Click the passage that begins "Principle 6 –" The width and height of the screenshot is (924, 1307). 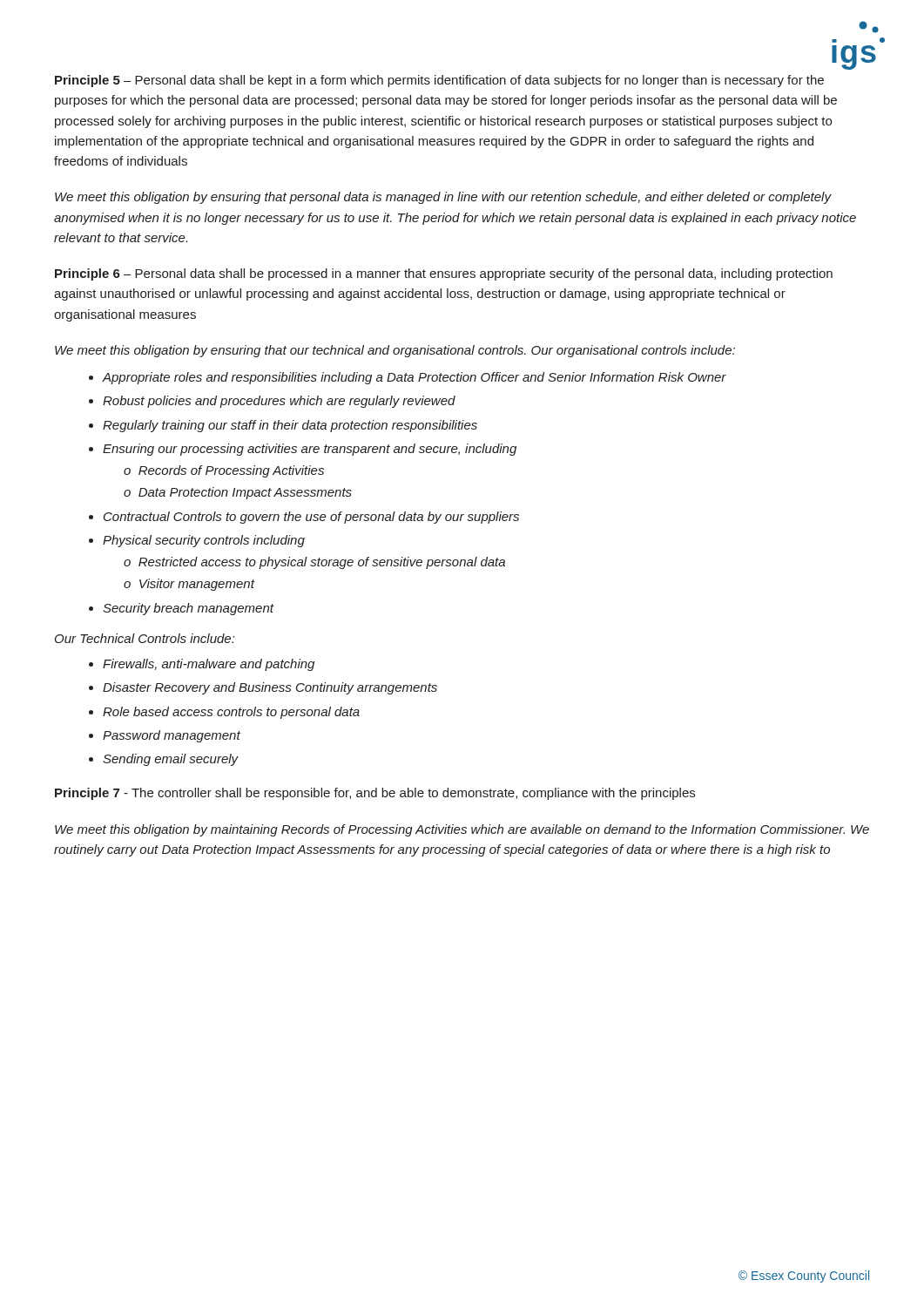click(x=444, y=293)
